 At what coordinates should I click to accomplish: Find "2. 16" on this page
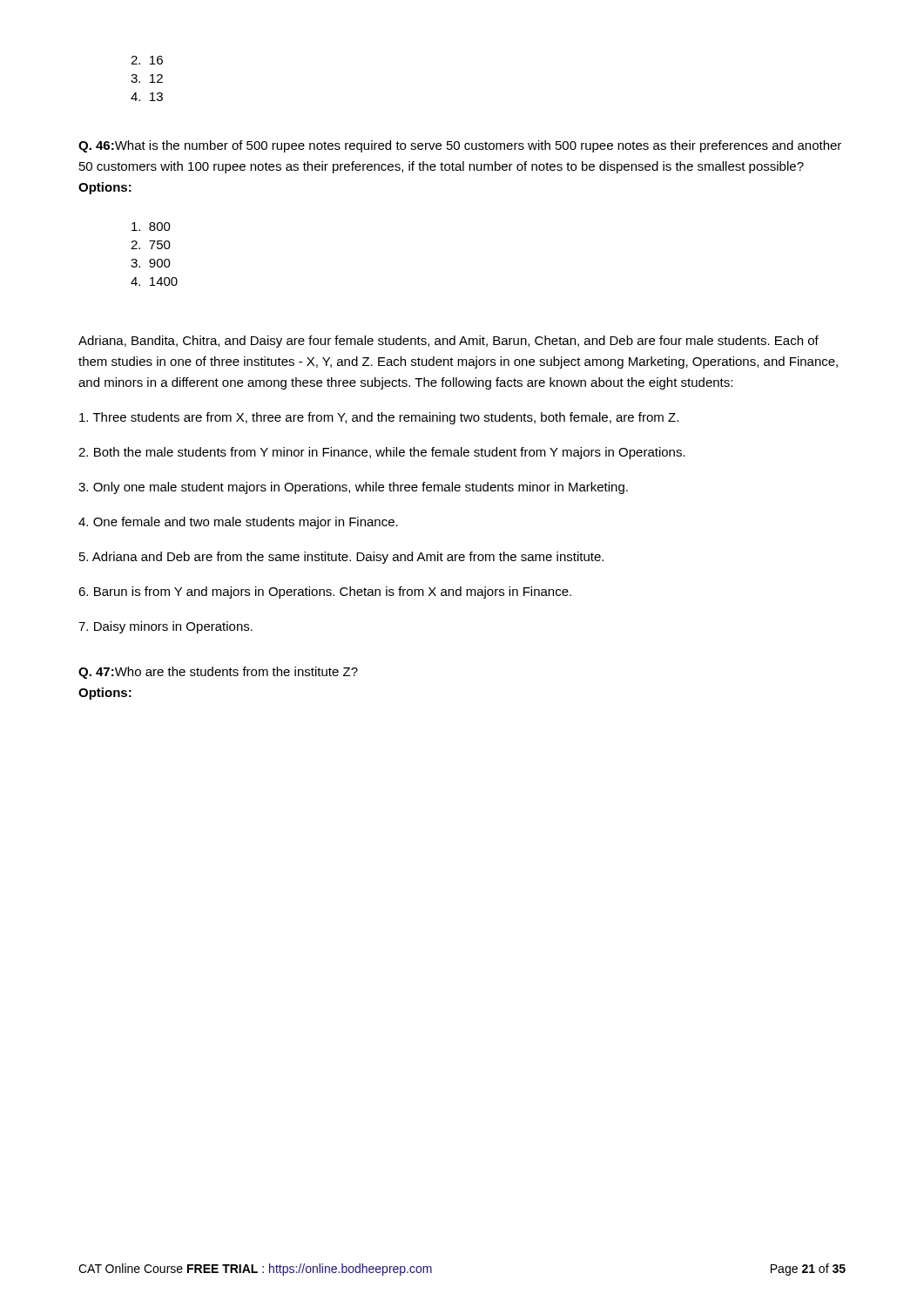[x=147, y=60]
